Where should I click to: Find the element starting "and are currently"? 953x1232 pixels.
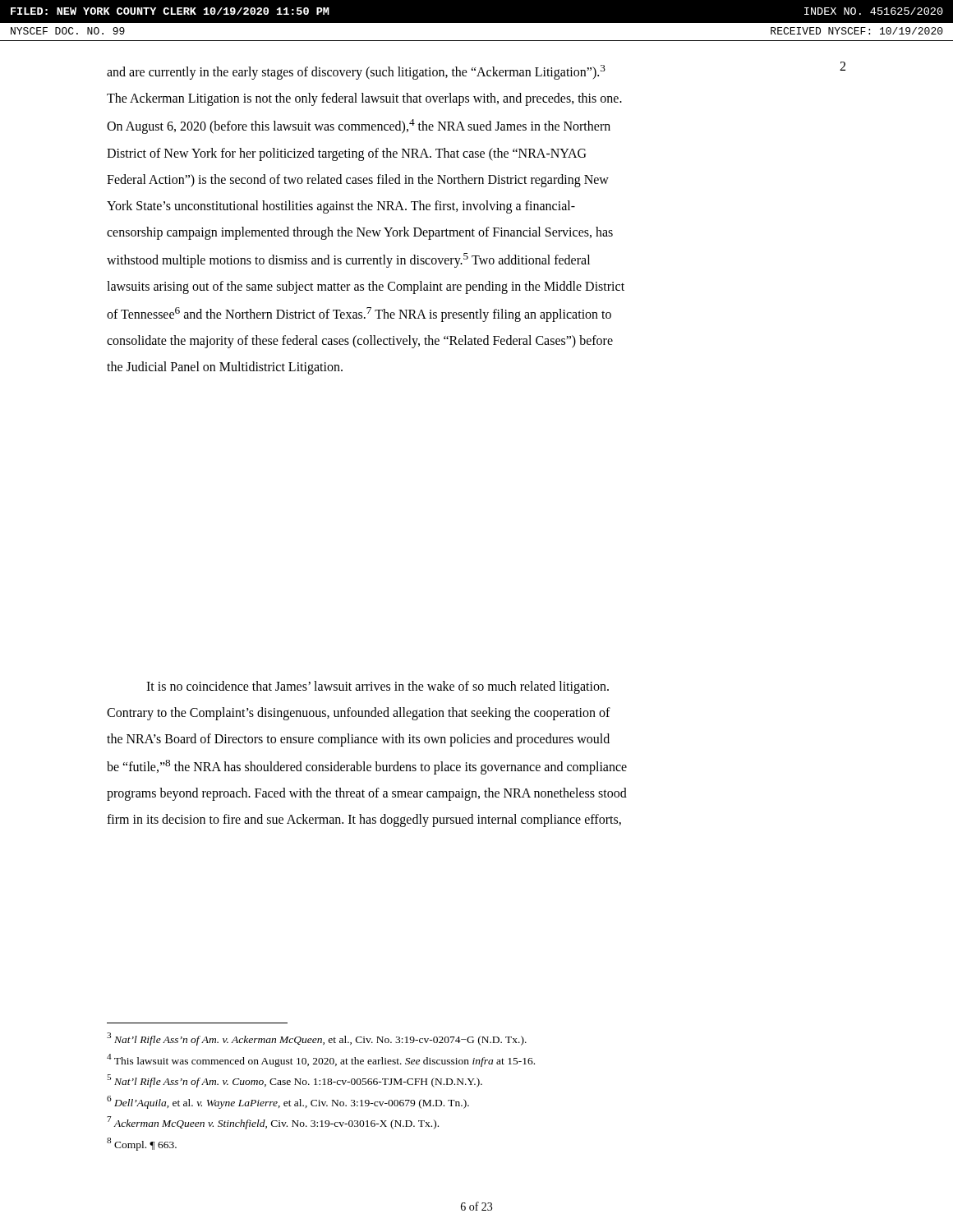[x=476, y=219]
